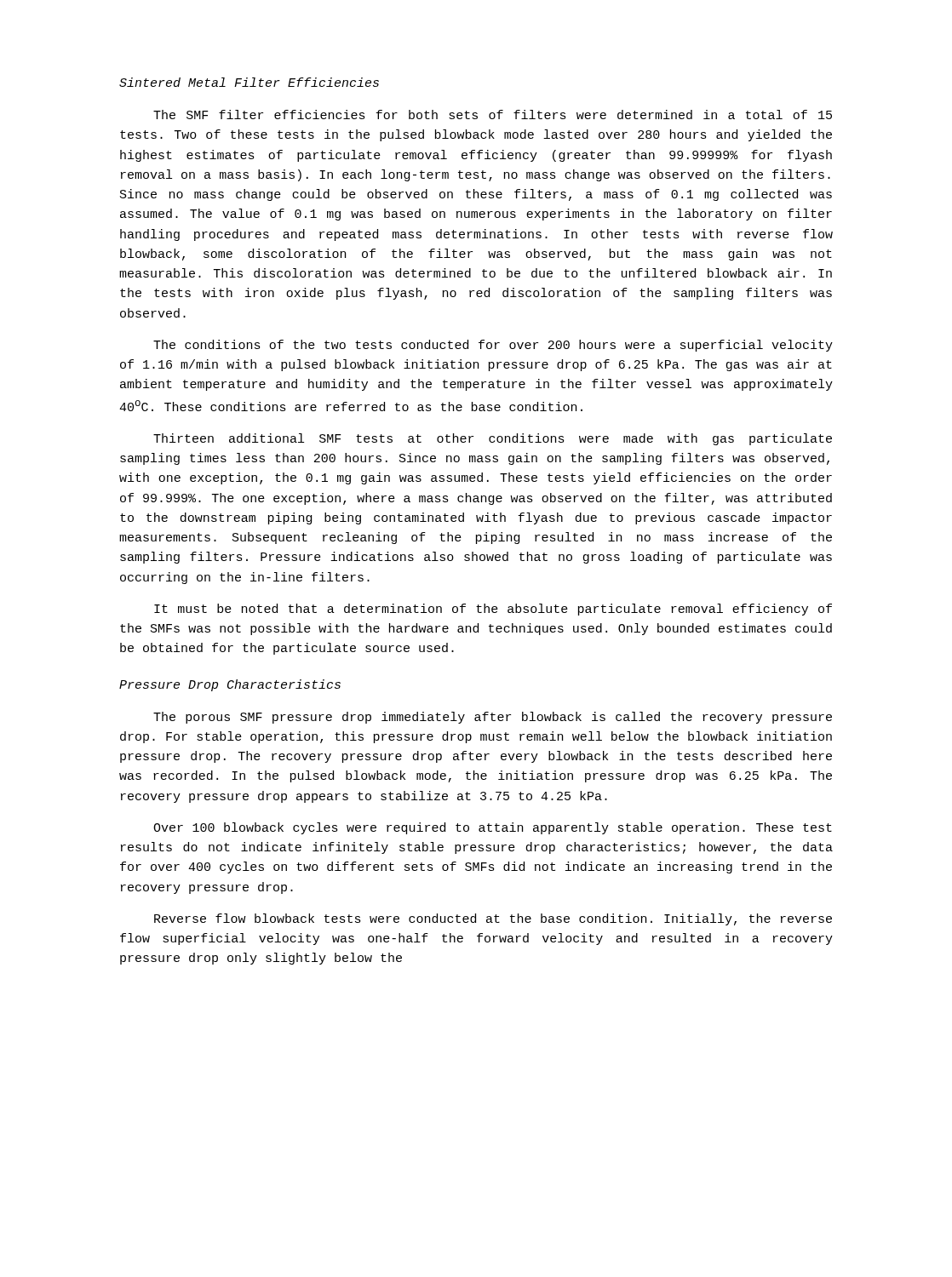Locate the element starting "Over 100 blowback cycles were"
Image resolution: width=952 pixels, height=1277 pixels.
click(476, 858)
